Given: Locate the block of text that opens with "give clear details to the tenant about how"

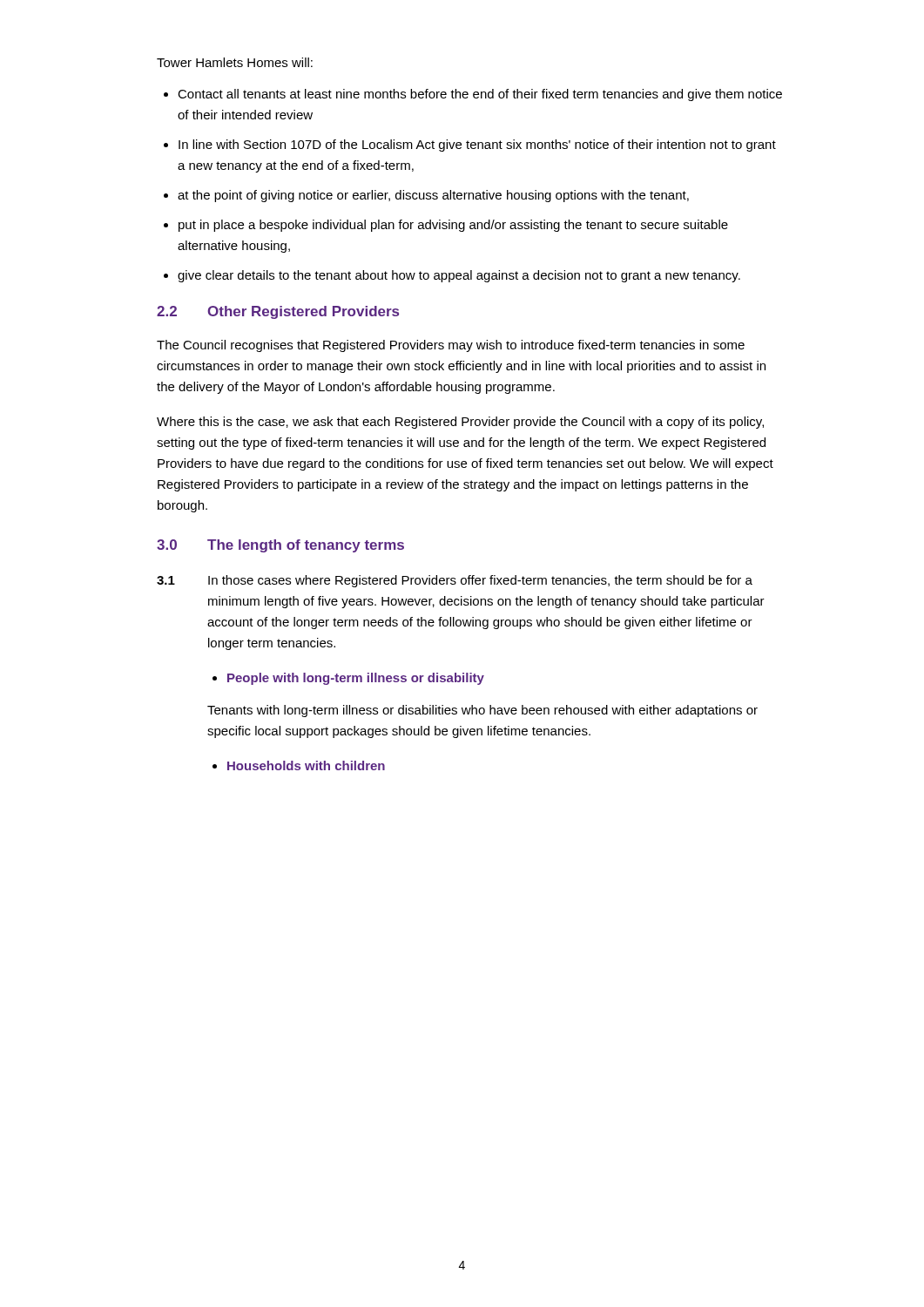Looking at the screenshot, I should (x=459, y=275).
